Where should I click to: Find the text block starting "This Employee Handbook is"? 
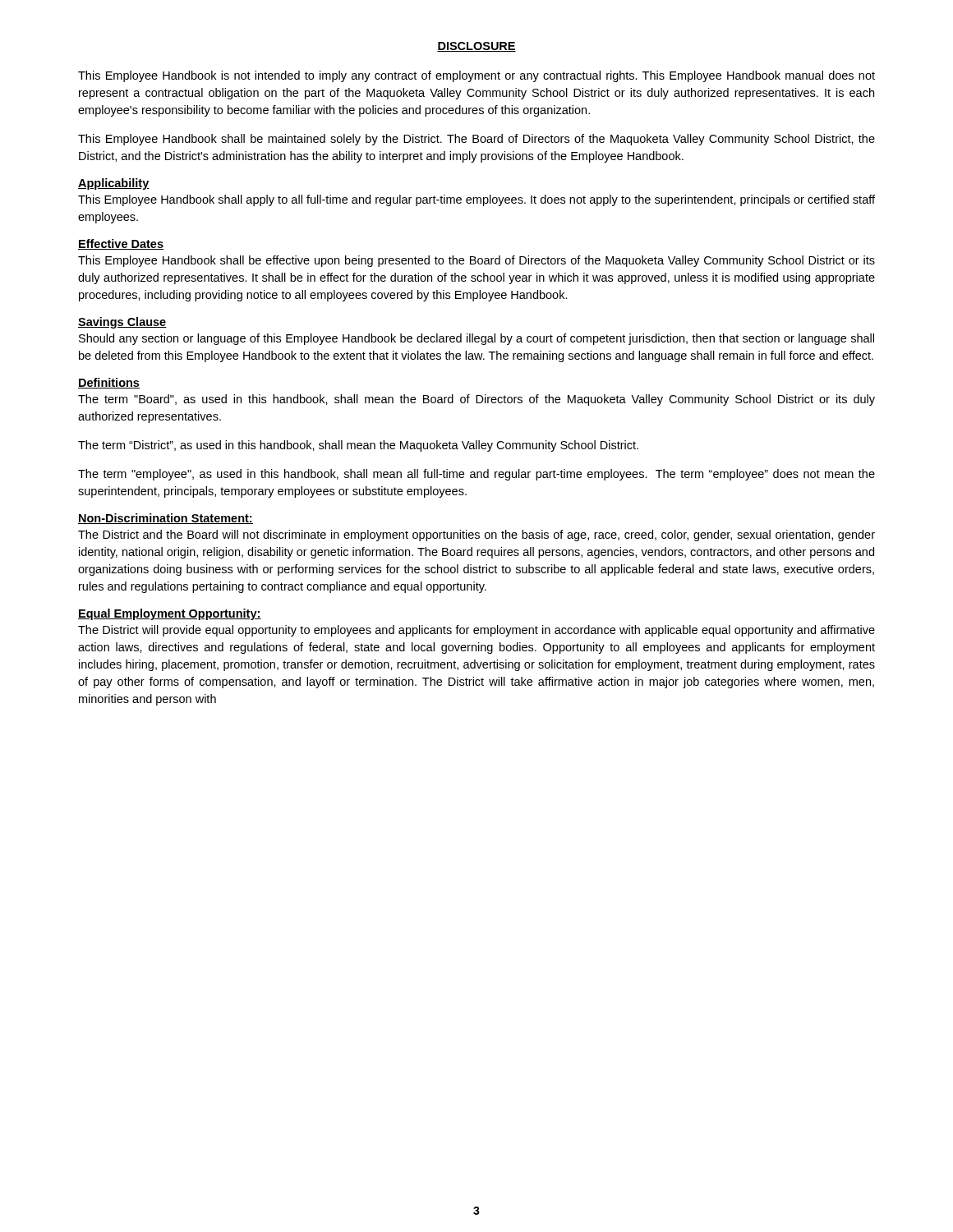point(476,93)
